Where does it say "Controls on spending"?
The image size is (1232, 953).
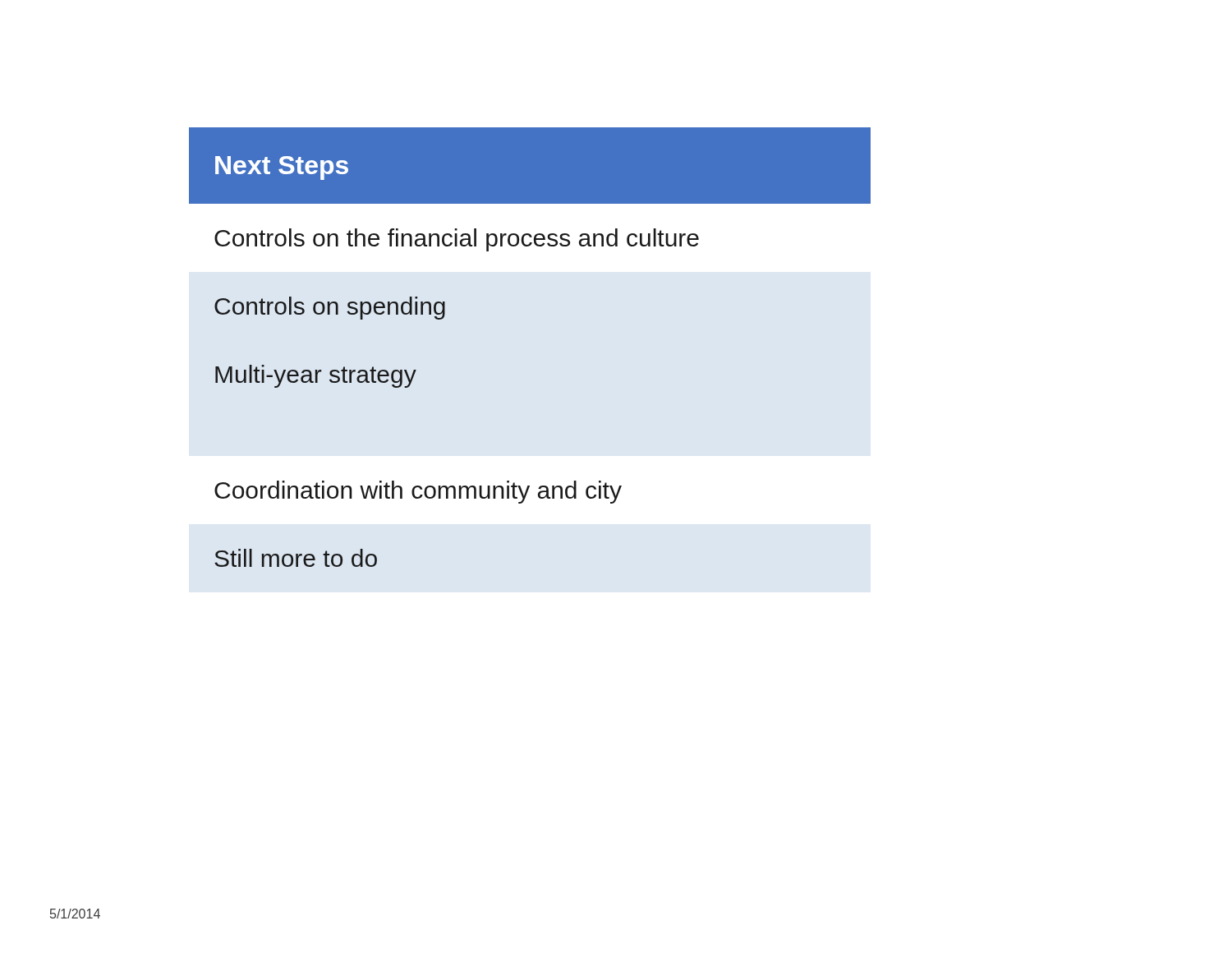point(330,306)
